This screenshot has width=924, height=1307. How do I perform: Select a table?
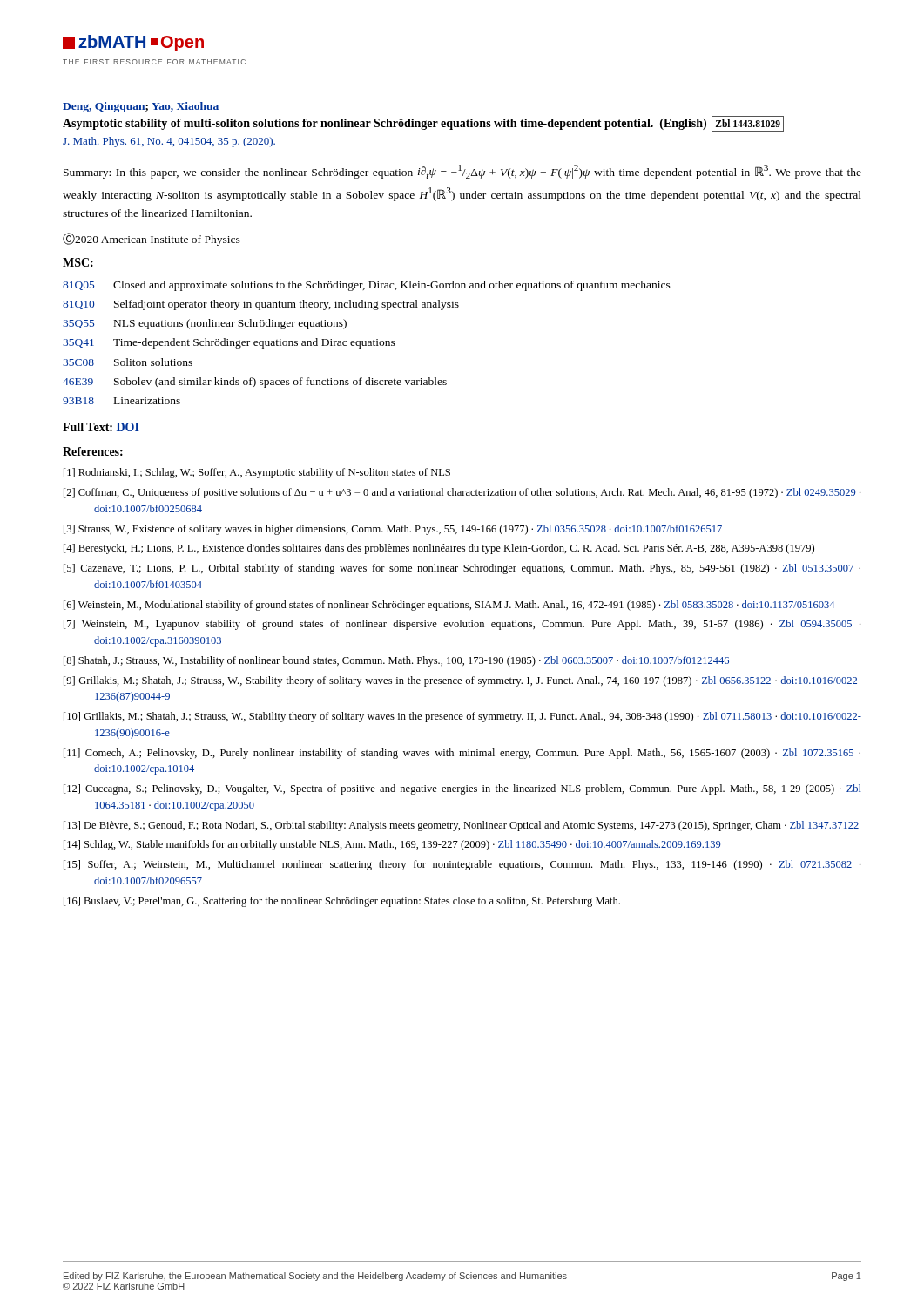[462, 343]
